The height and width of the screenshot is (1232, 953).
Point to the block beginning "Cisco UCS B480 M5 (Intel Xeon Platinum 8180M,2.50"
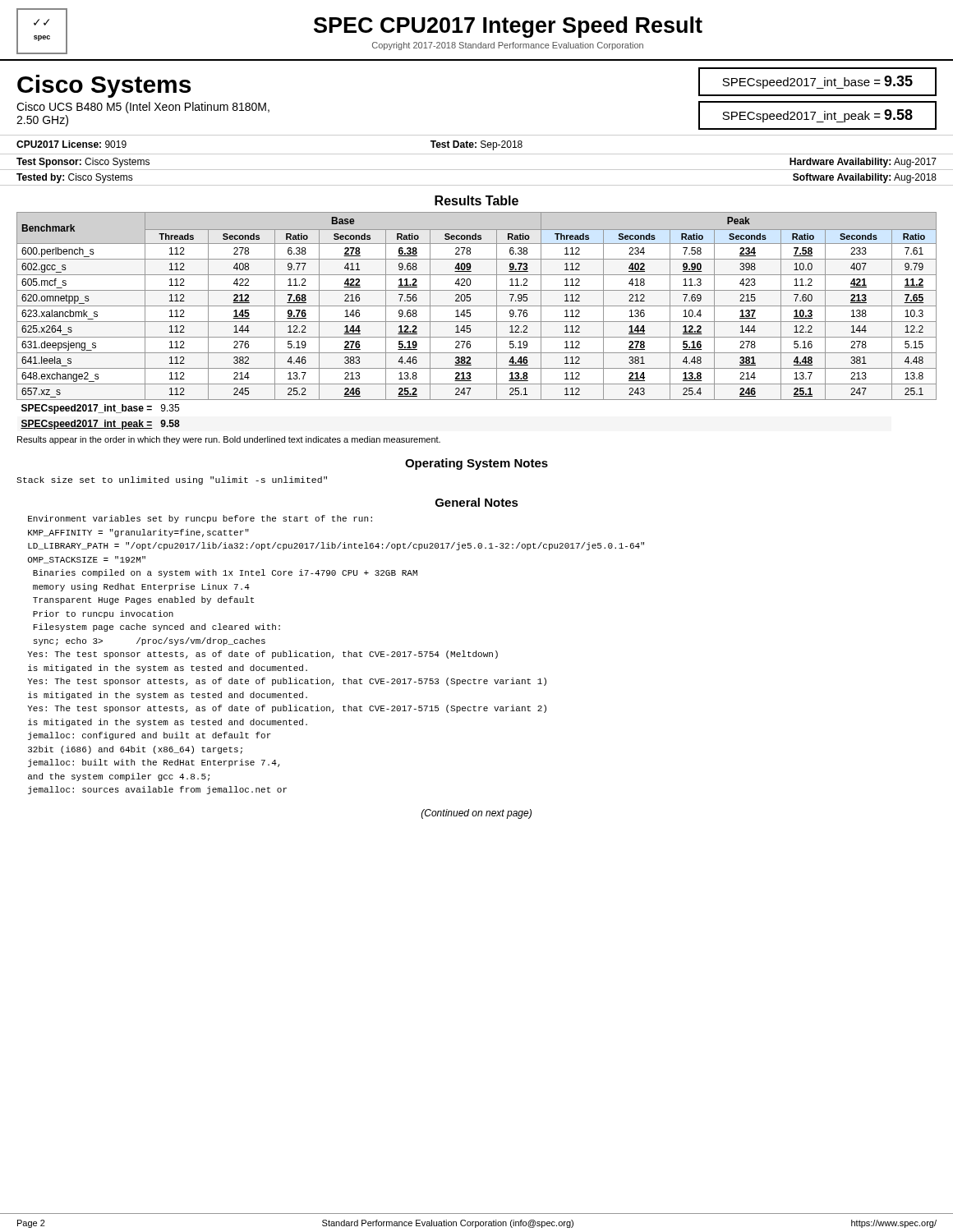point(143,113)
